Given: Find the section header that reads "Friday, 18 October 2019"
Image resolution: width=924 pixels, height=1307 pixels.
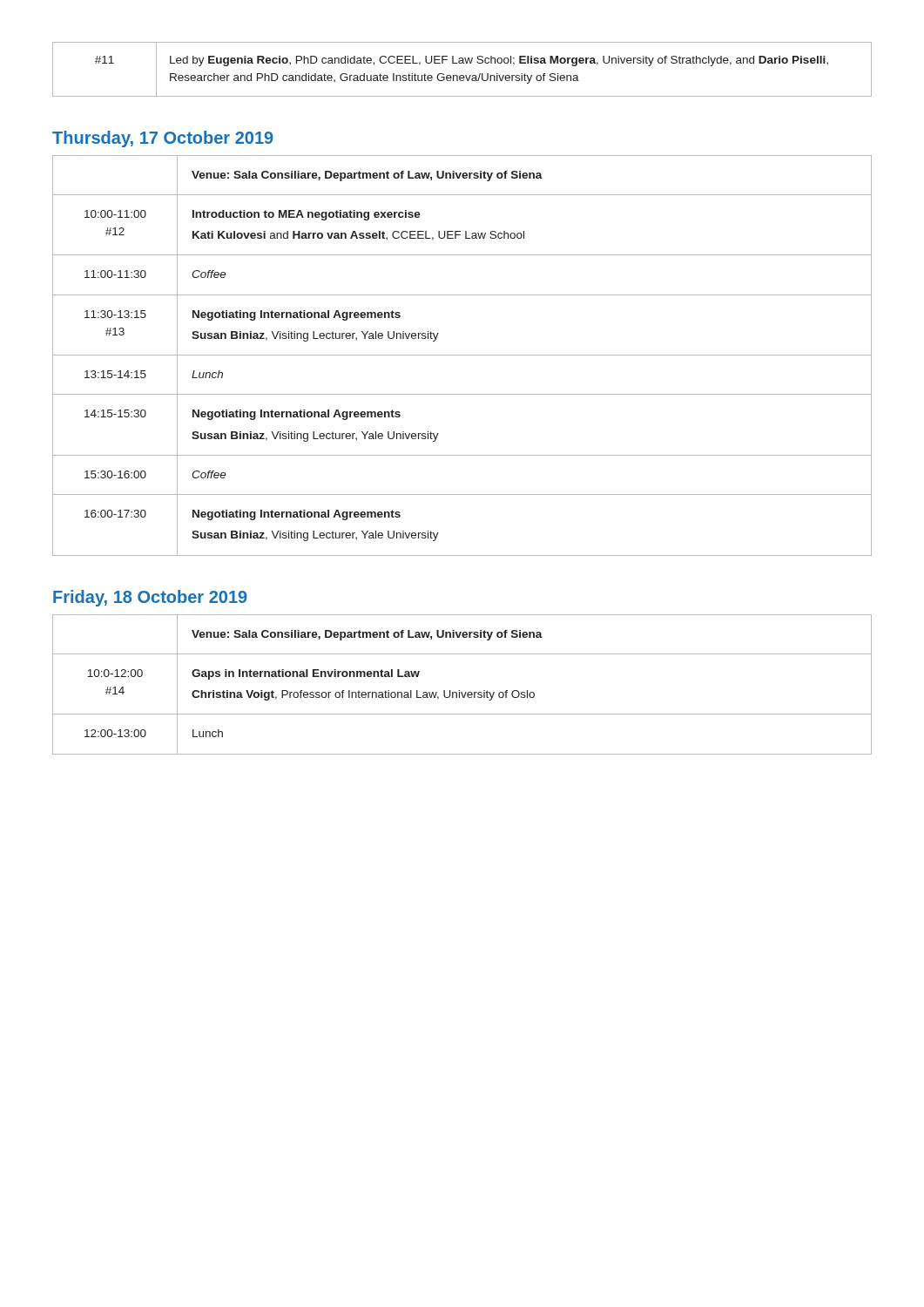Looking at the screenshot, I should click(x=150, y=598).
